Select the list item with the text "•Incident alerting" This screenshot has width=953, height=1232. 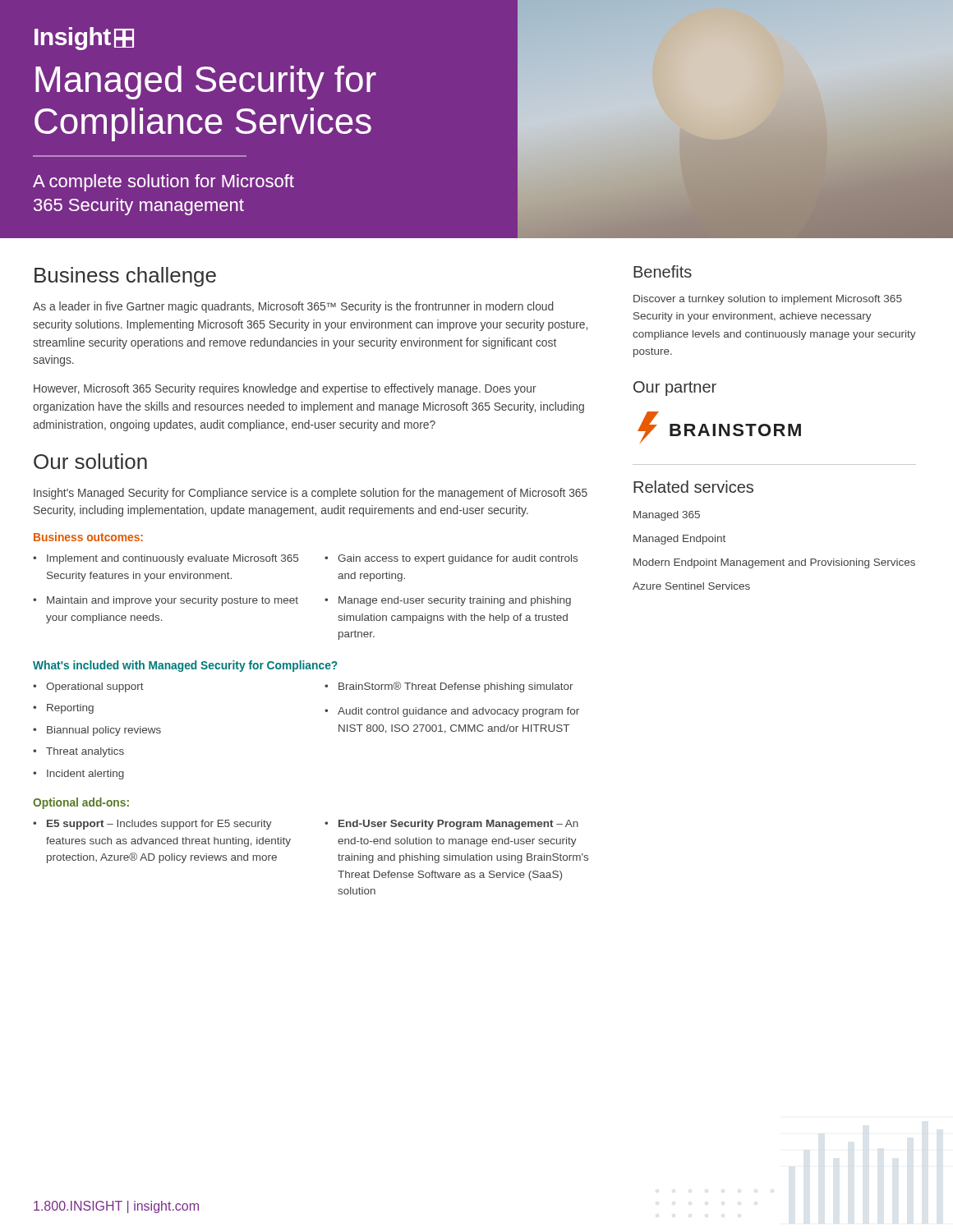(x=79, y=774)
